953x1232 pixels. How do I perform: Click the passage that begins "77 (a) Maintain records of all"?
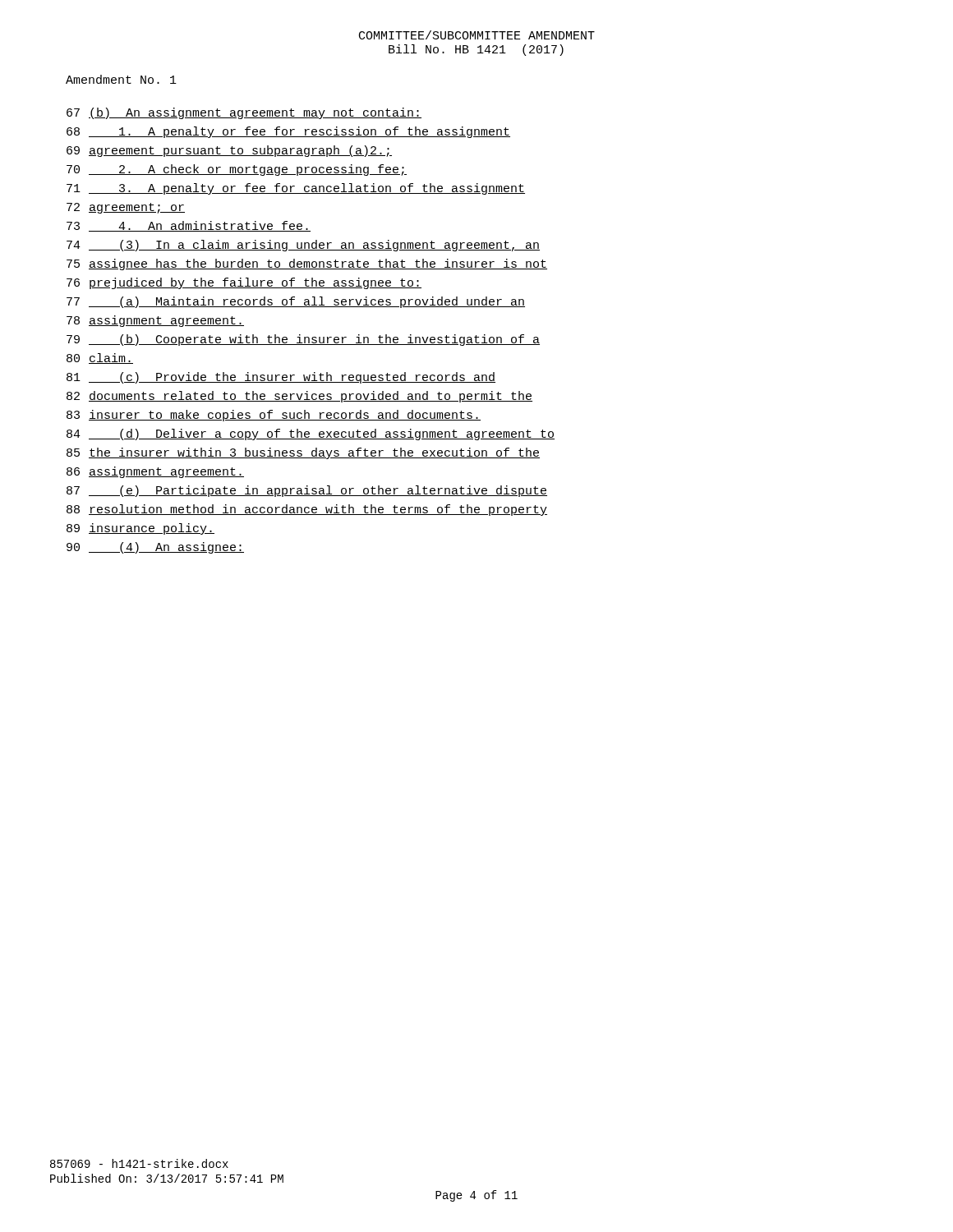[x=476, y=303]
